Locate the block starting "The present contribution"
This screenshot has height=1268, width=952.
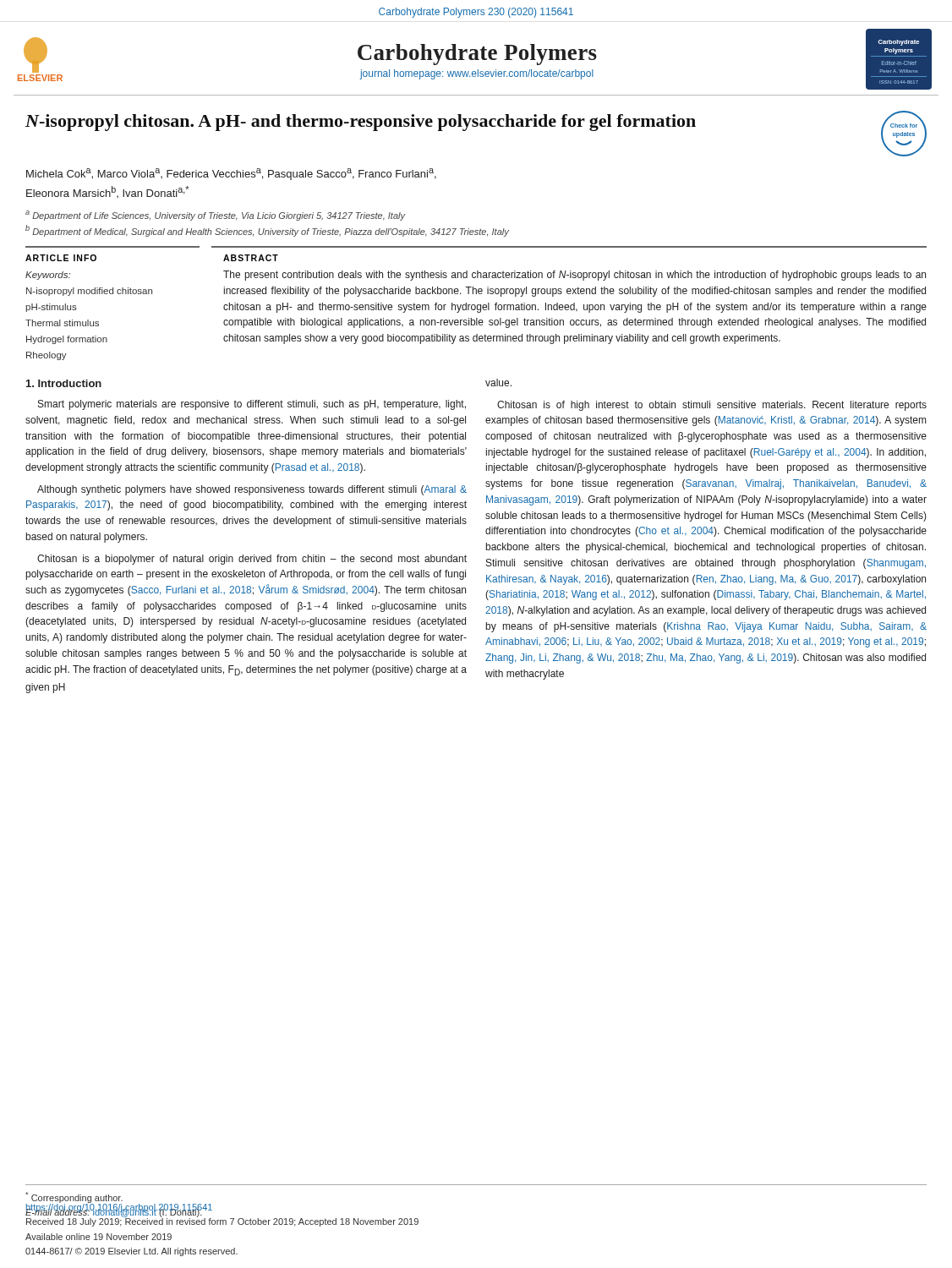[x=575, y=306]
